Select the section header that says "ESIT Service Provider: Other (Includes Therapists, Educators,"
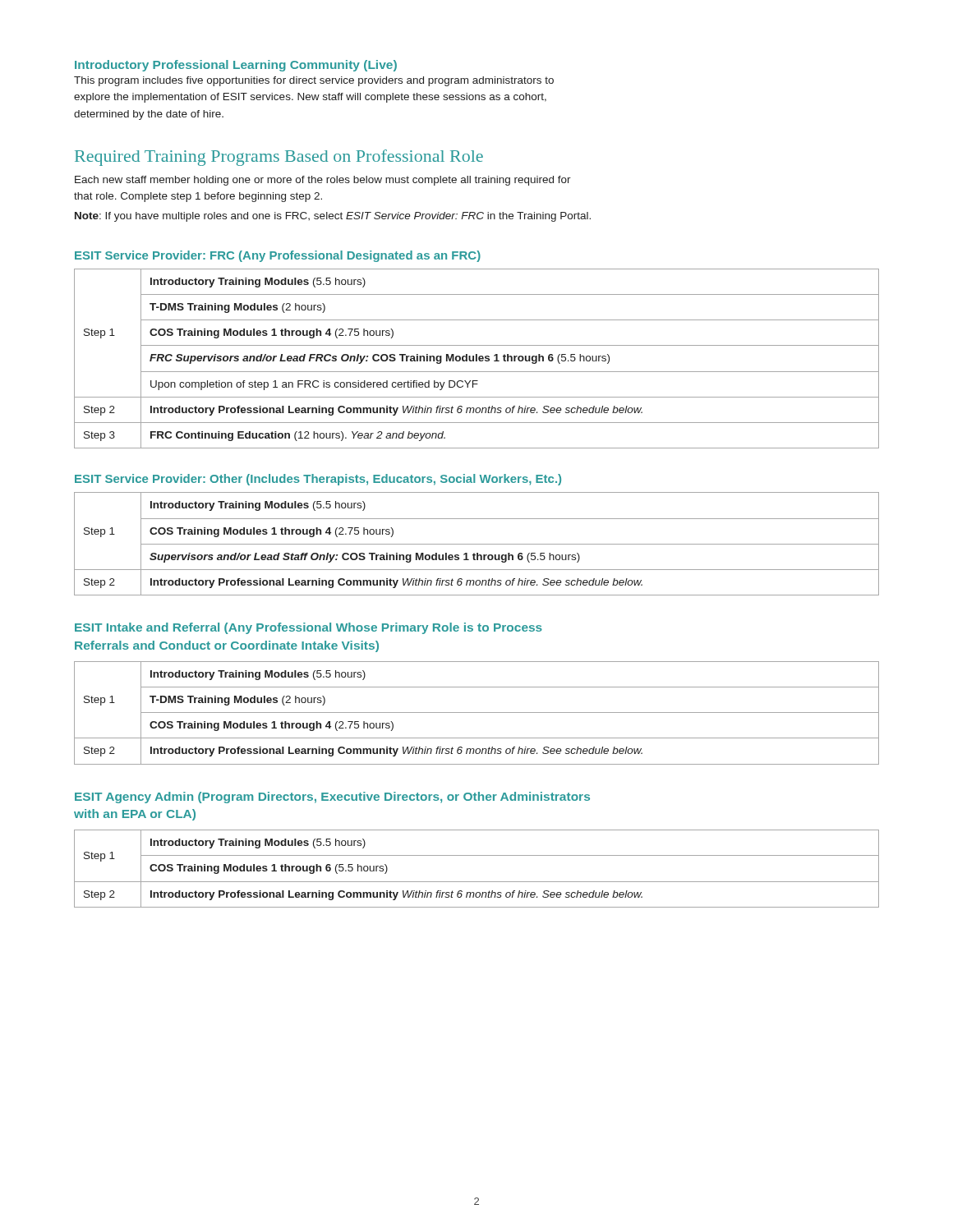Image resolution: width=953 pixels, height=1232 pixels. click(x=318, y=479)
